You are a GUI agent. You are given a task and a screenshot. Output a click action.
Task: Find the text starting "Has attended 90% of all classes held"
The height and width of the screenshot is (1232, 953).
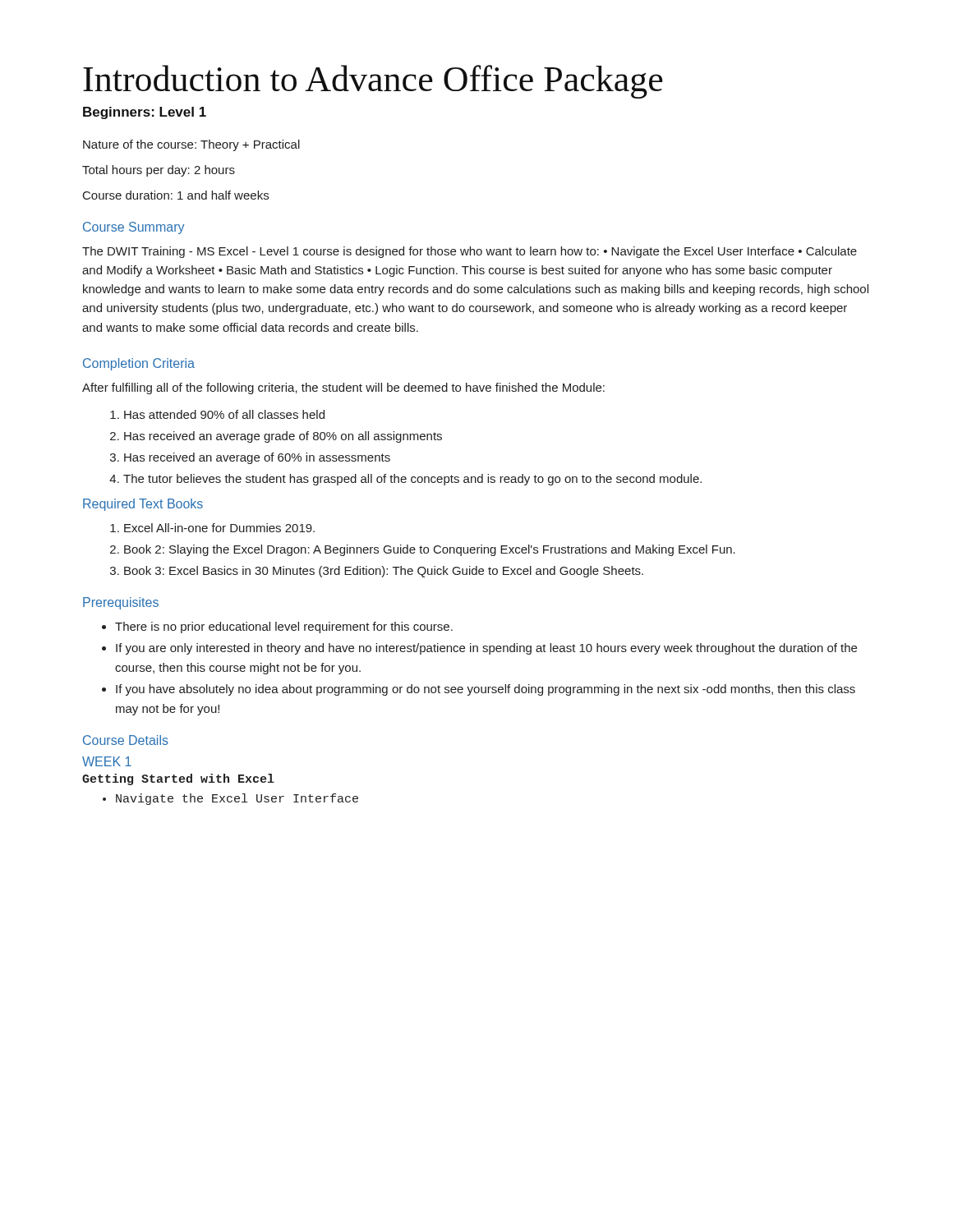tap(224, 414)
